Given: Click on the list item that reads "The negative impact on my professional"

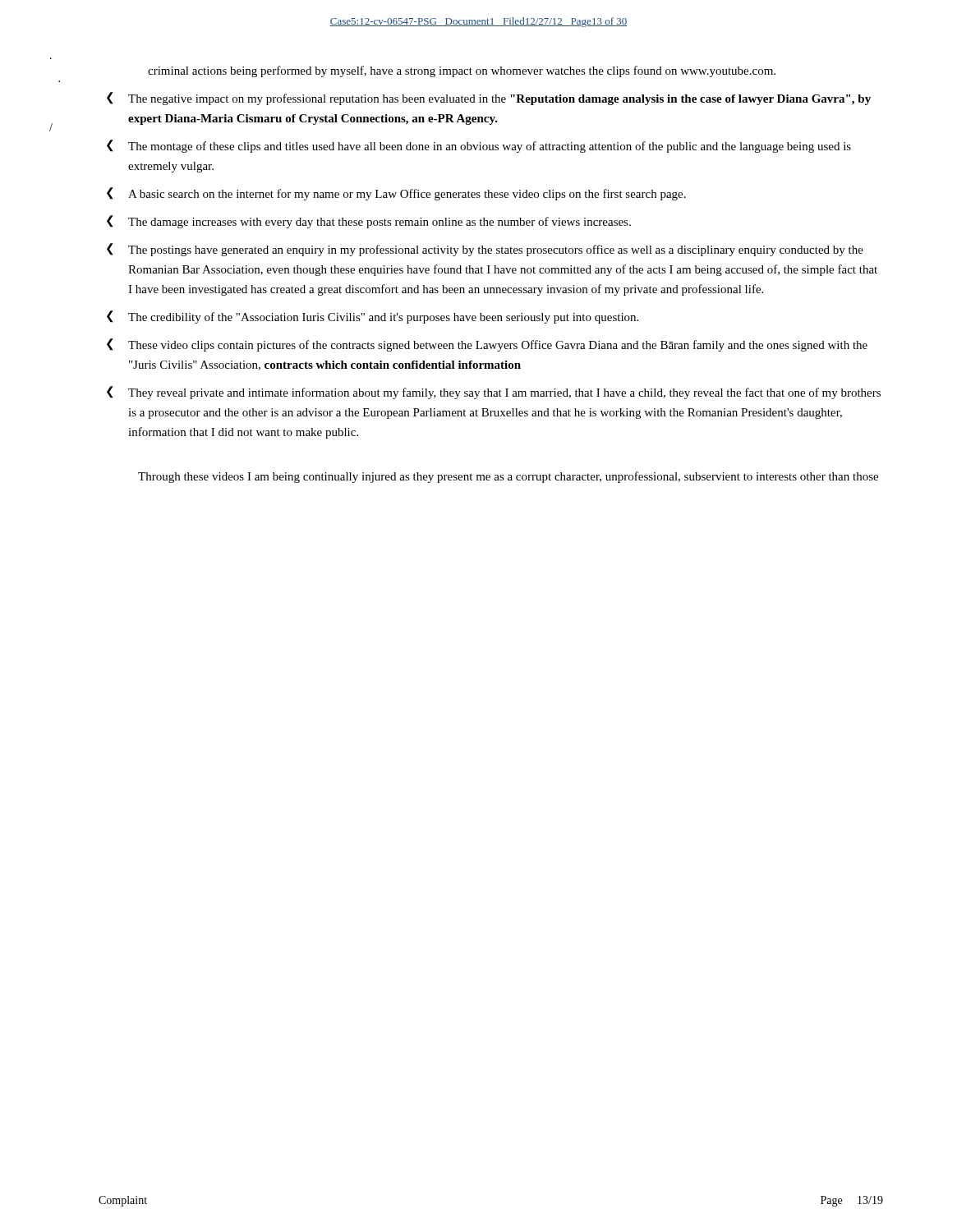Looking at the screenshot, I should 500,108.
